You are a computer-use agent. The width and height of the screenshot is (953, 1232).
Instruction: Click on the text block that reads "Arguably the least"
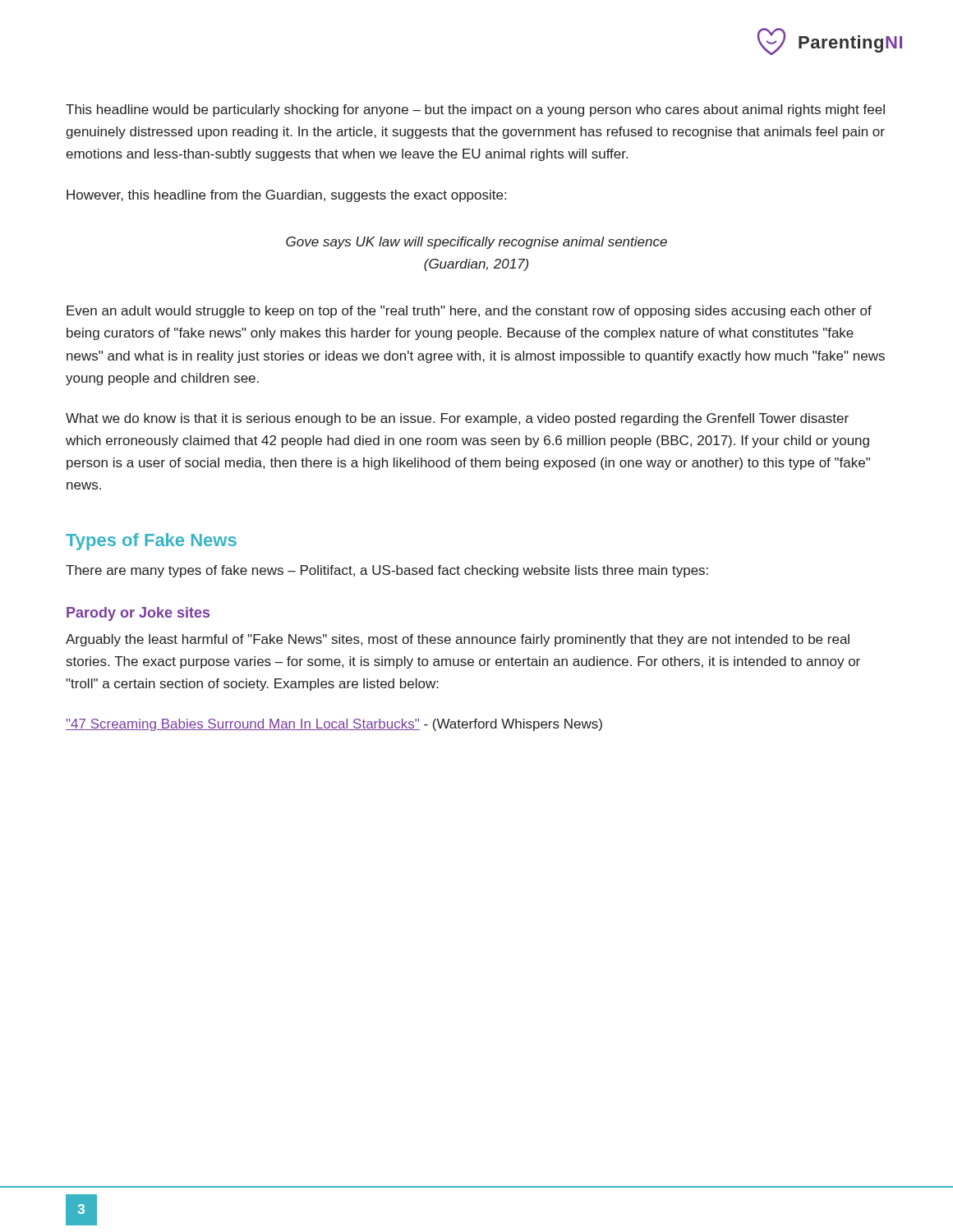point(463,662)
